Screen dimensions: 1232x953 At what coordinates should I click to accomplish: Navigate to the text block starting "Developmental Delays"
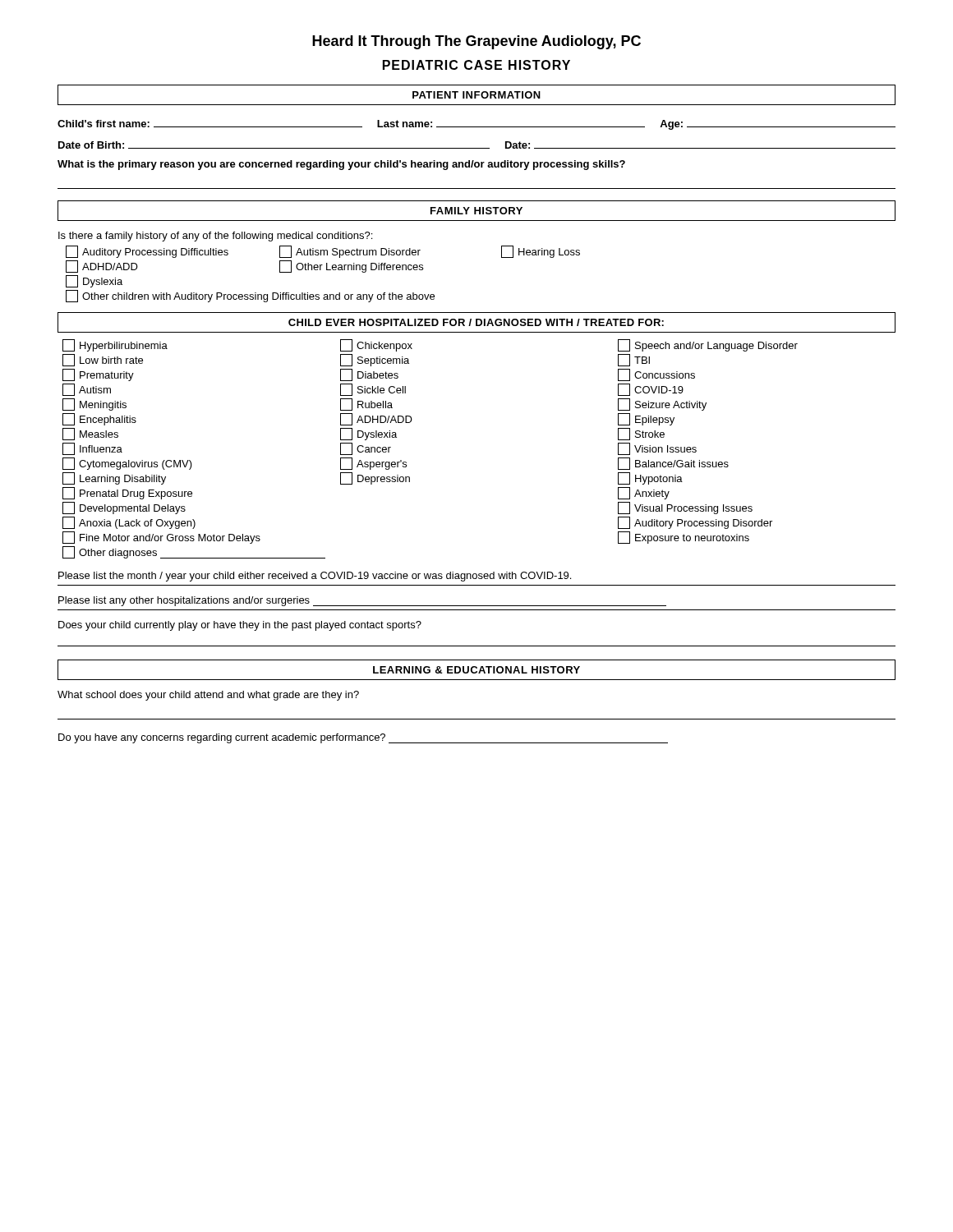[x=124, y=508]
